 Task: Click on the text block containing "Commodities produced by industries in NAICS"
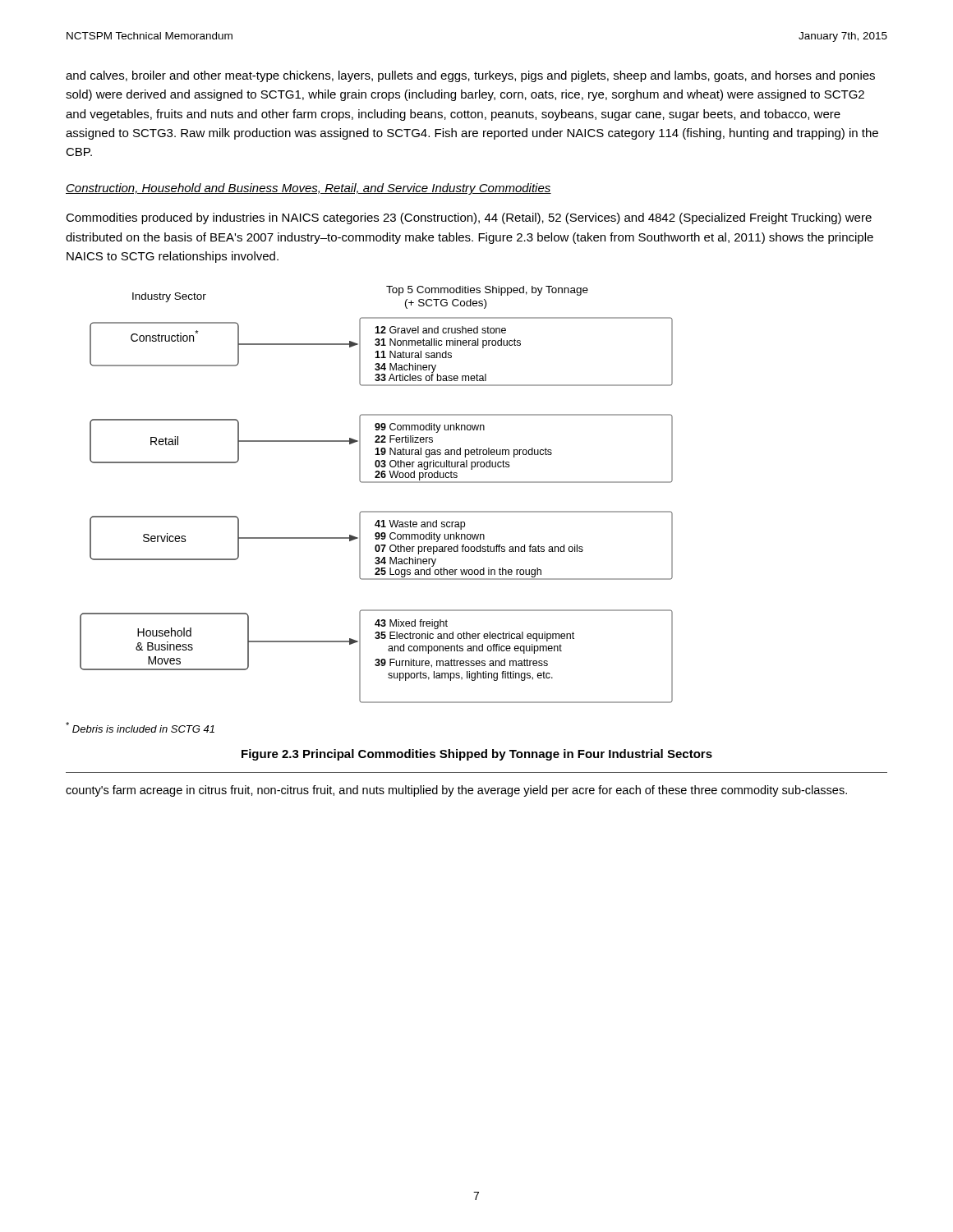[x=470, y=237]
